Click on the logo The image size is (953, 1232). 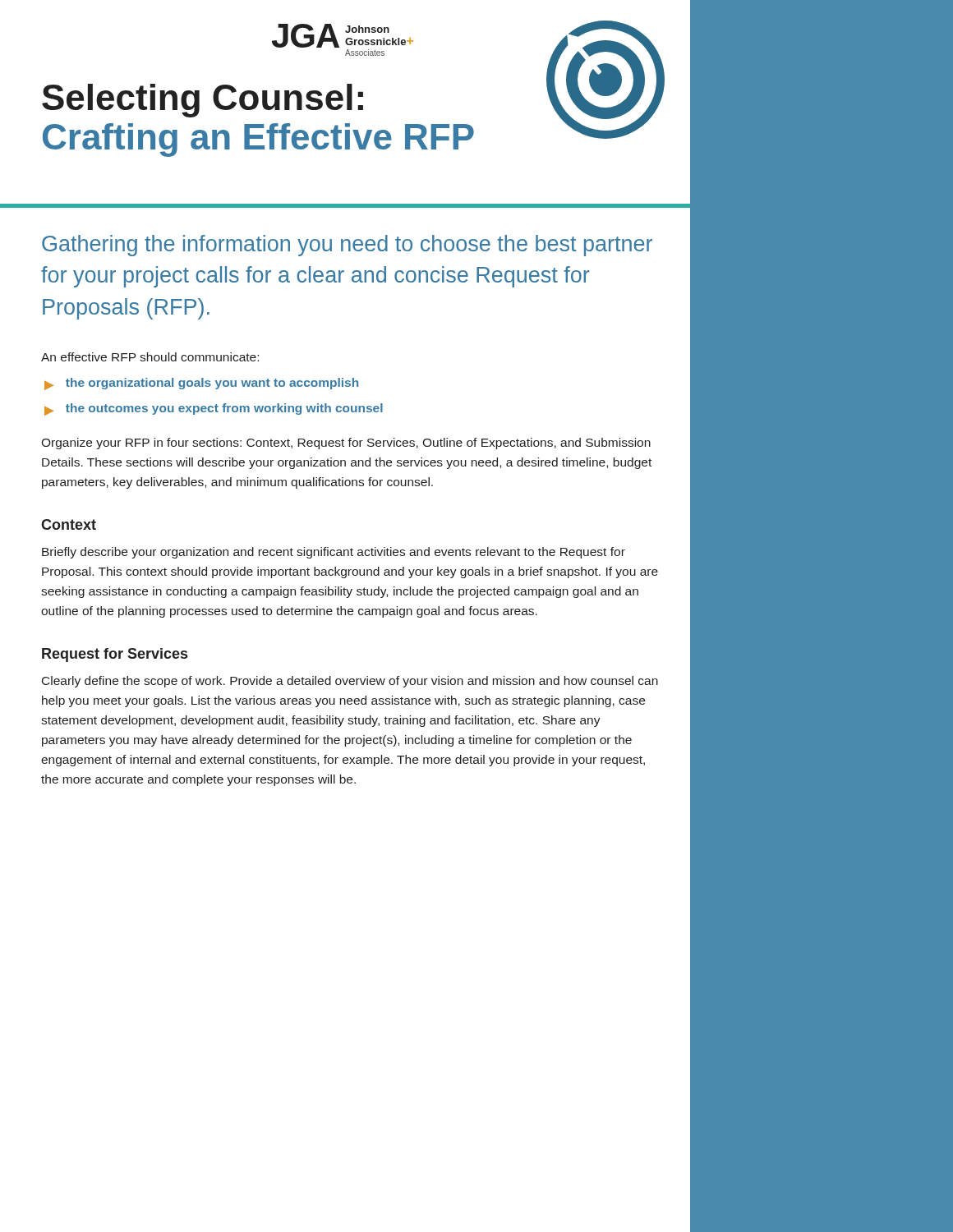click(x=361, y=38)
